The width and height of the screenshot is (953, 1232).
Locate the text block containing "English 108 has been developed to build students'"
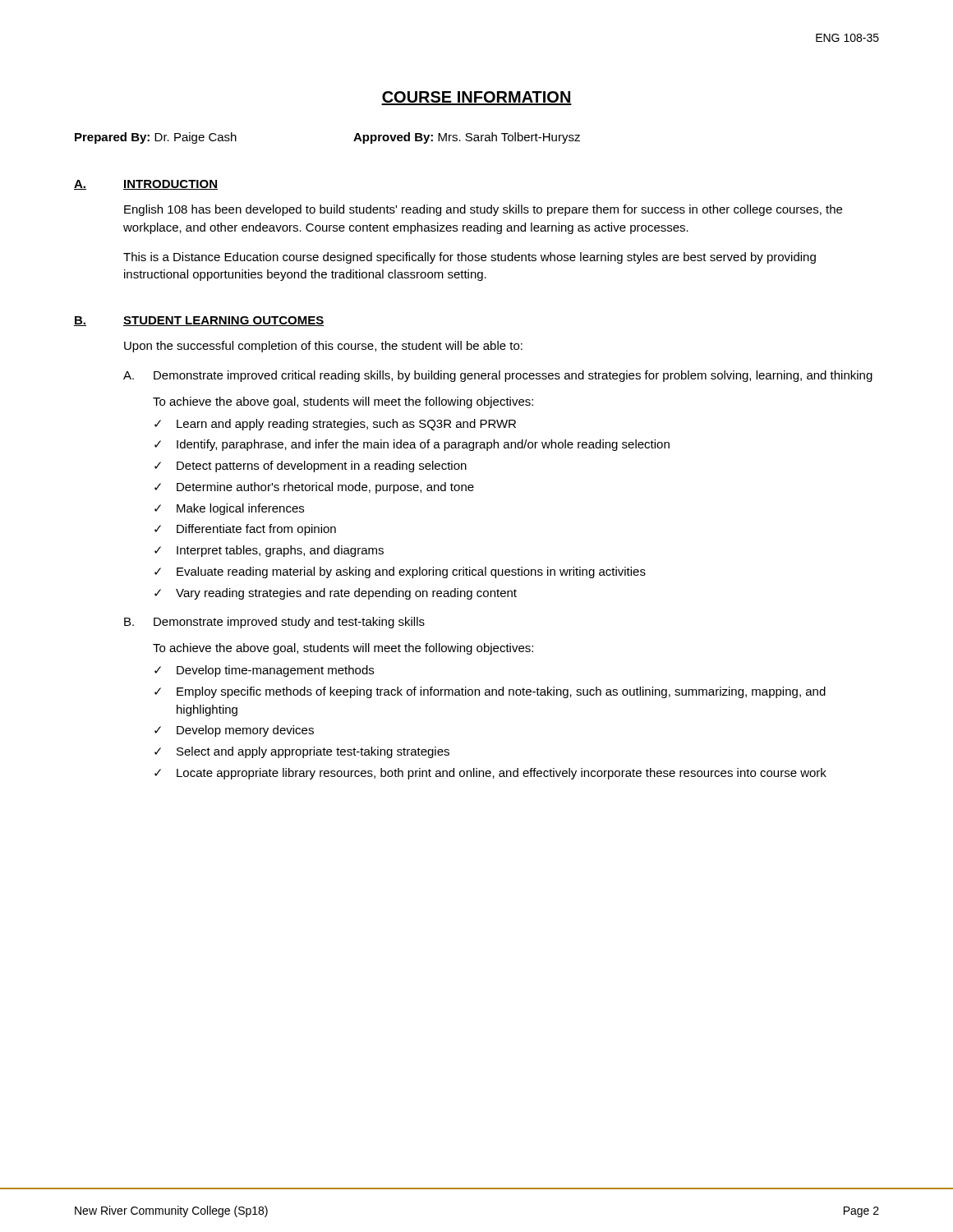click(483, 218)
